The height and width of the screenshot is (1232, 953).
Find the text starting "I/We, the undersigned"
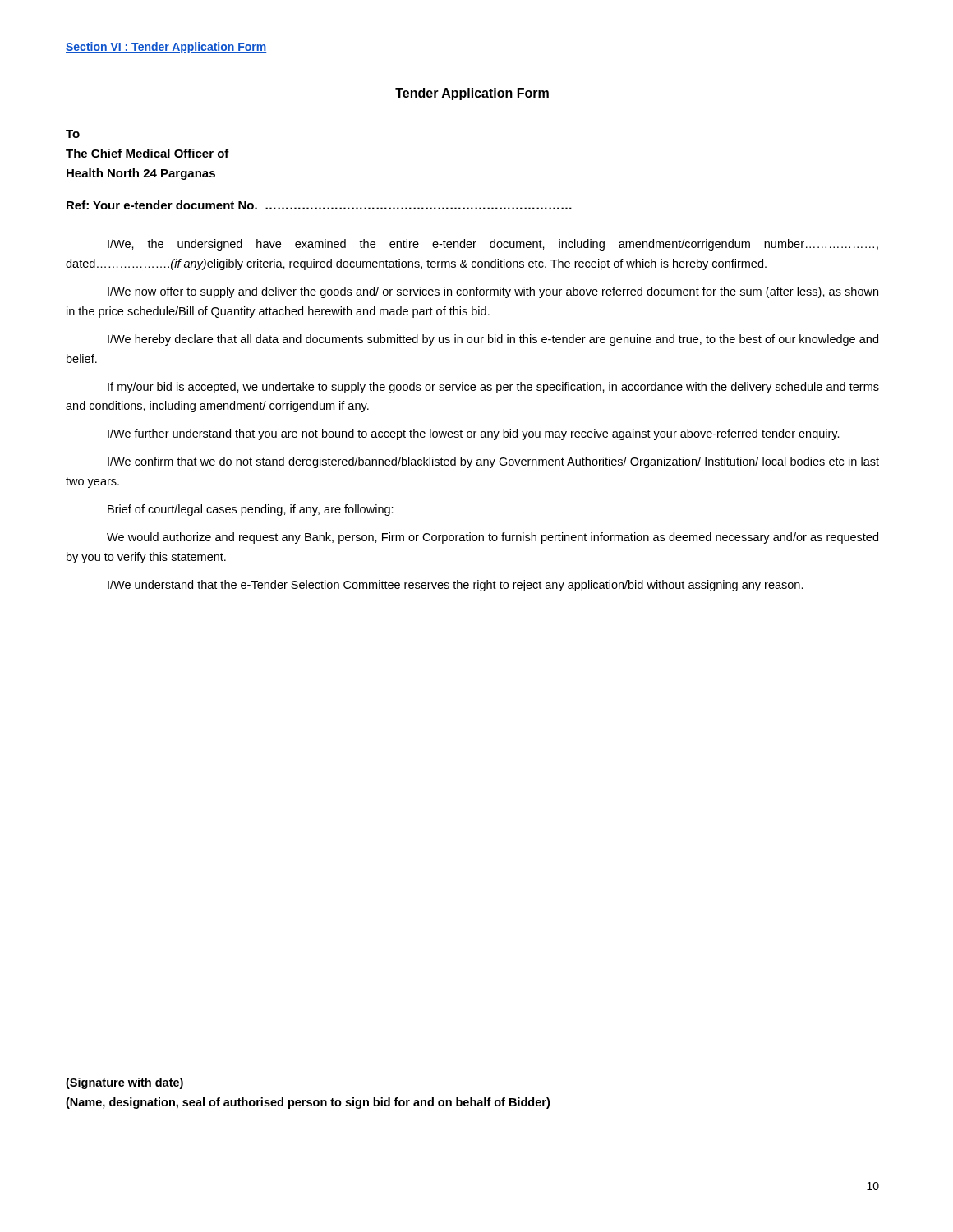coord(493,245)
